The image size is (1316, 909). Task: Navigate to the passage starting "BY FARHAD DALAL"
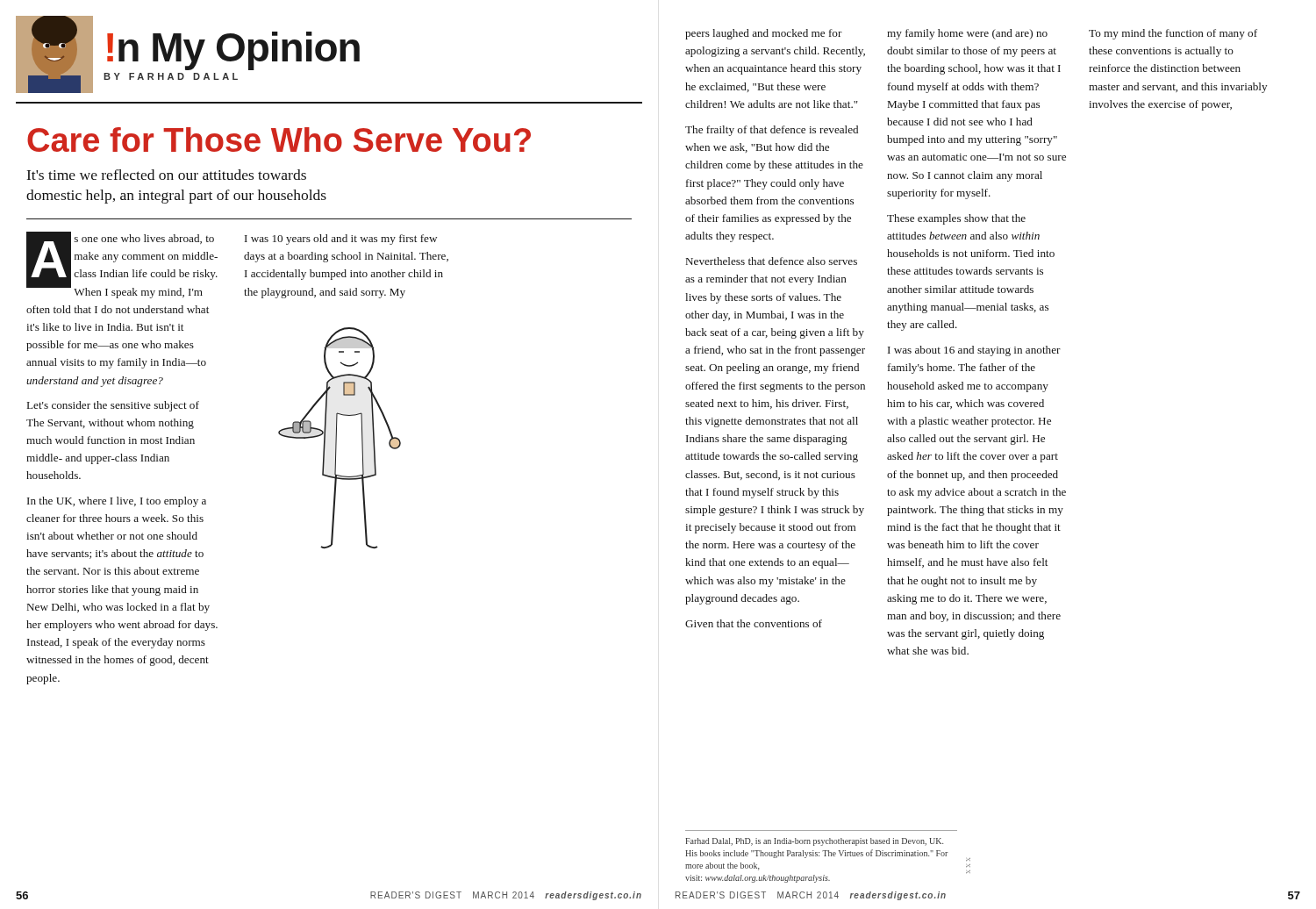172,76
